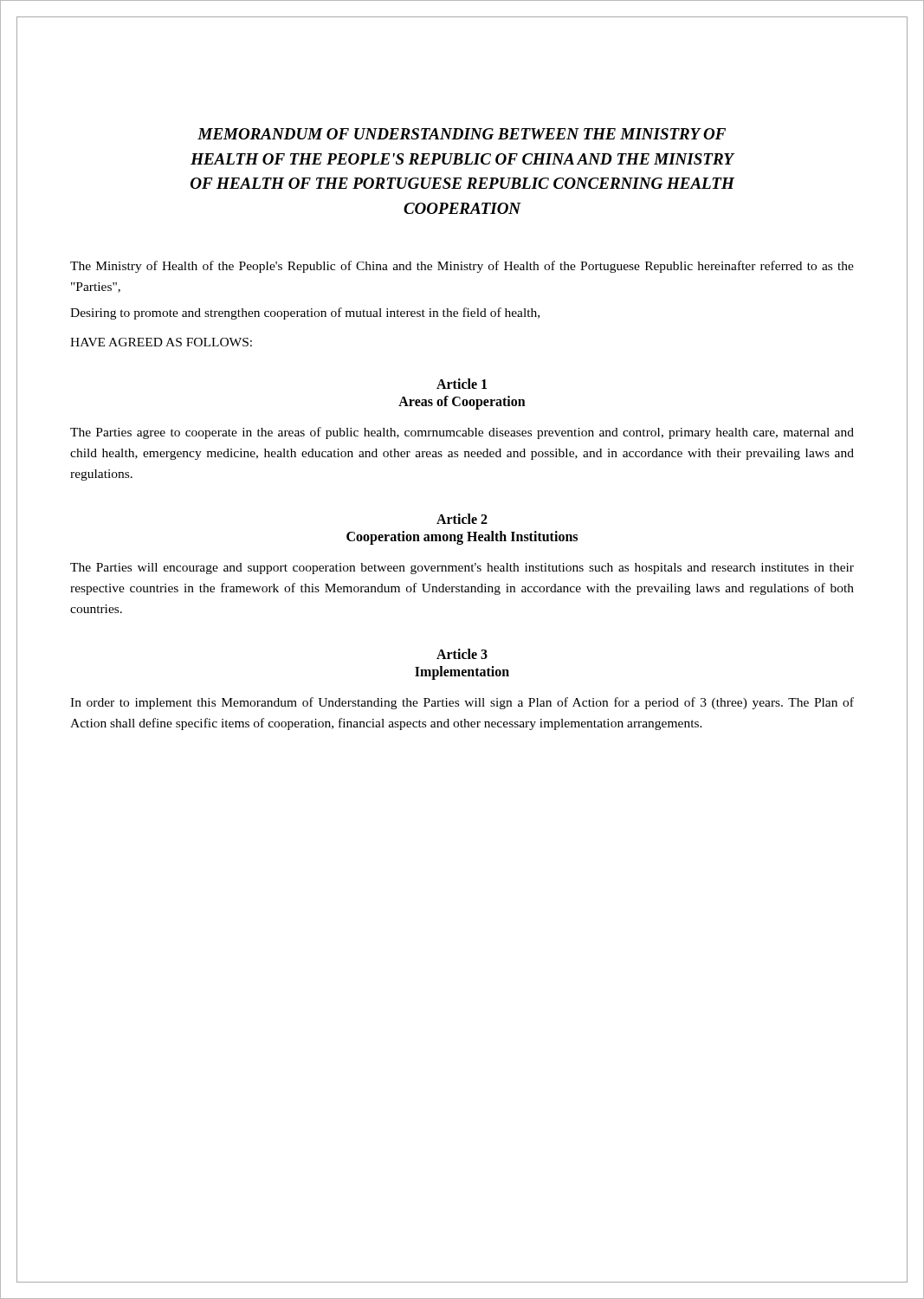Select the region starting "Desiring to promote"
Image resolution: width=924 pixels, height=1299 pixels.
[305, 312]
